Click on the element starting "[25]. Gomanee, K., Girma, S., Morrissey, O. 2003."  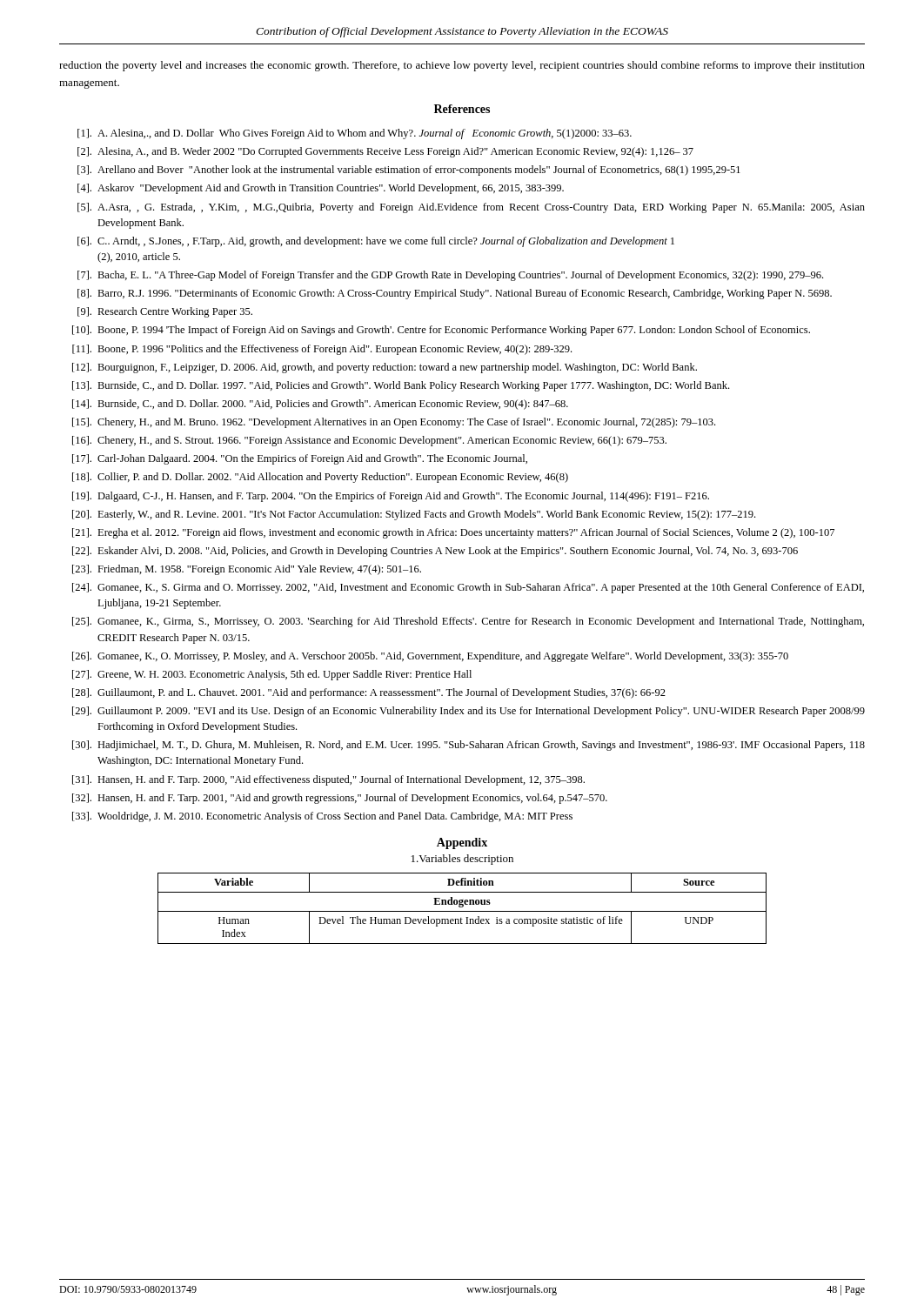point(462,629)
